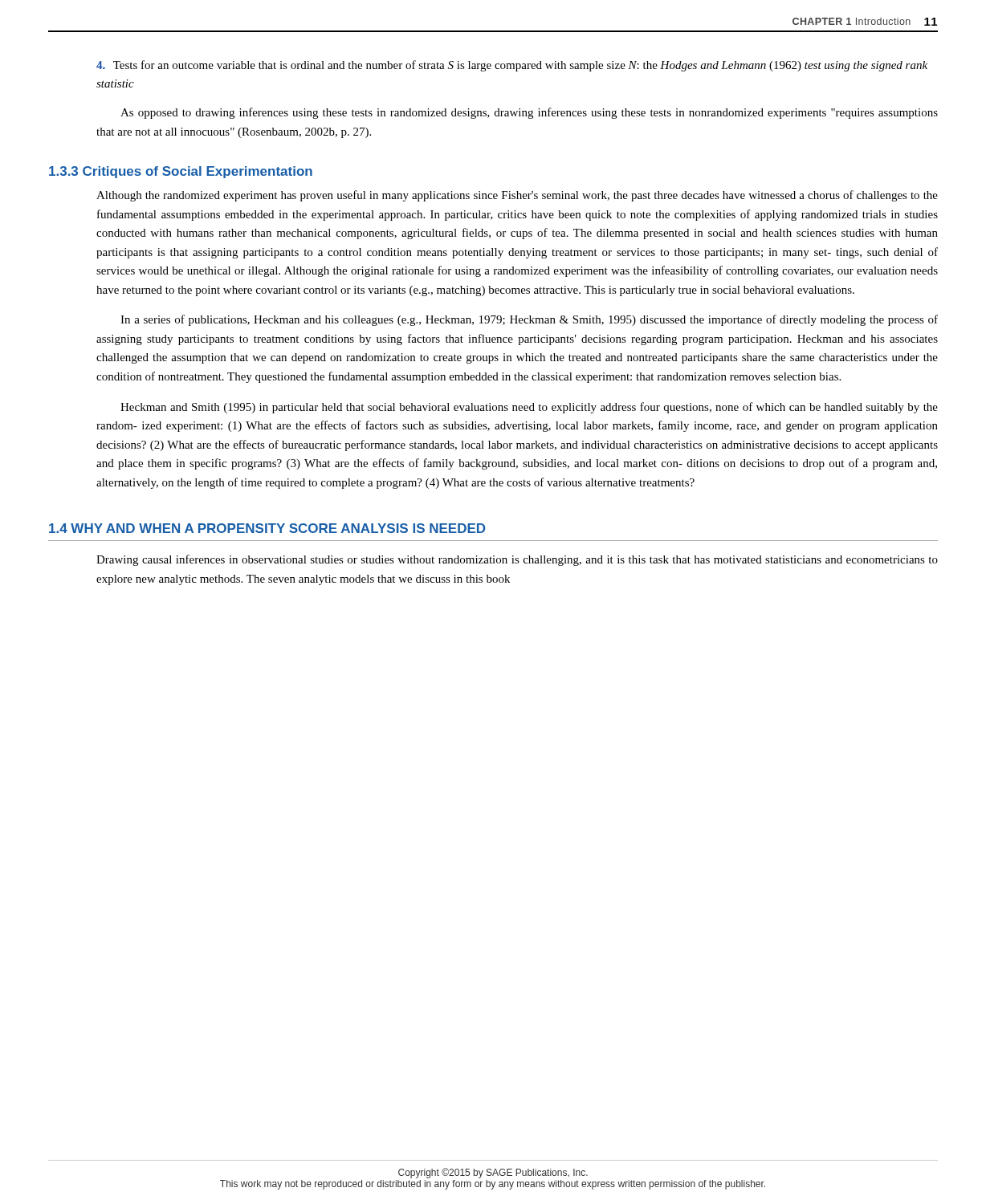The image size is (986, 1204).
Task: Find the region starting "As opposed to"
Action: (517, 122)
